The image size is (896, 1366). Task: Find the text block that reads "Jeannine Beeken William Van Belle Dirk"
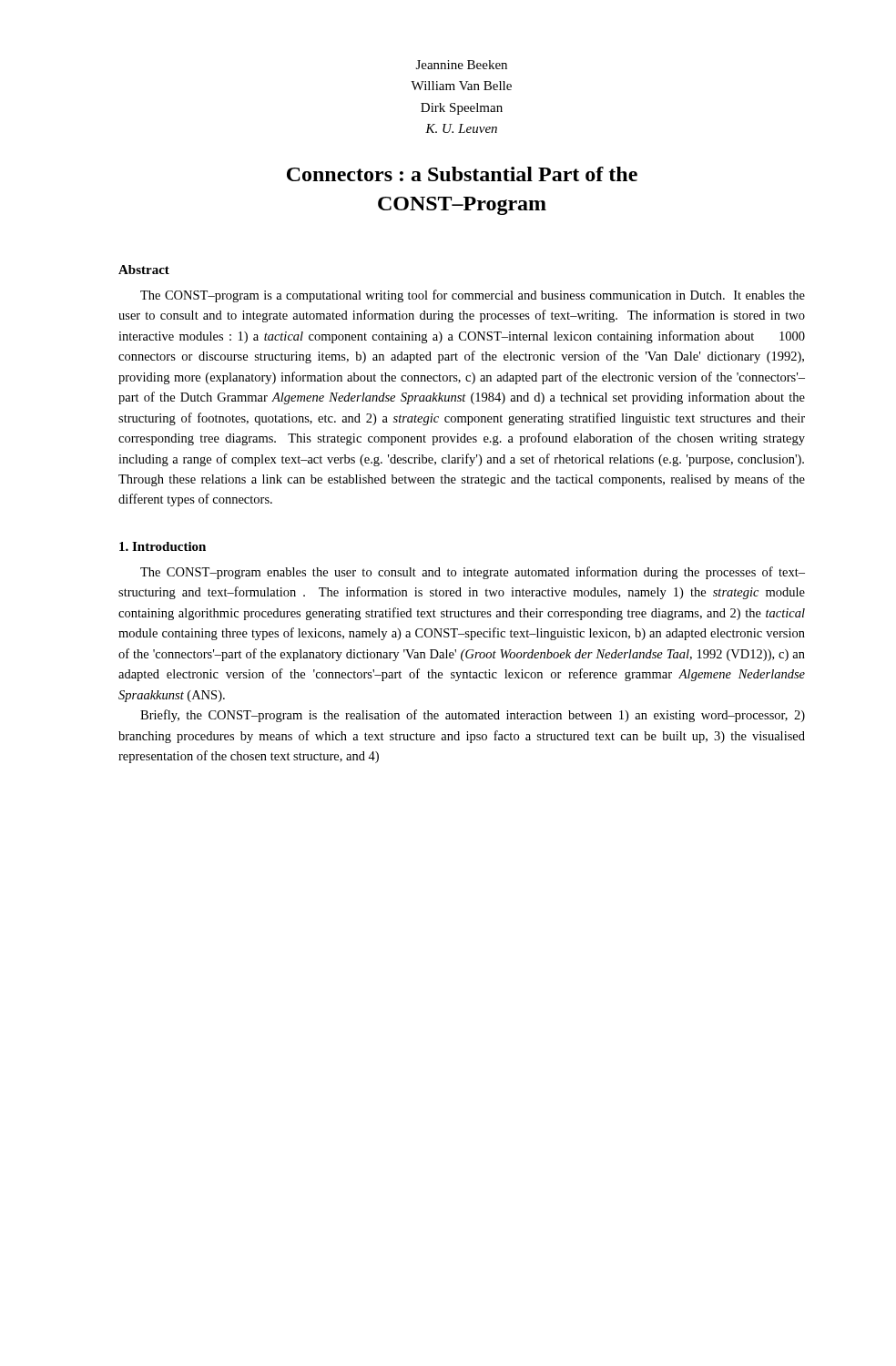462,96
